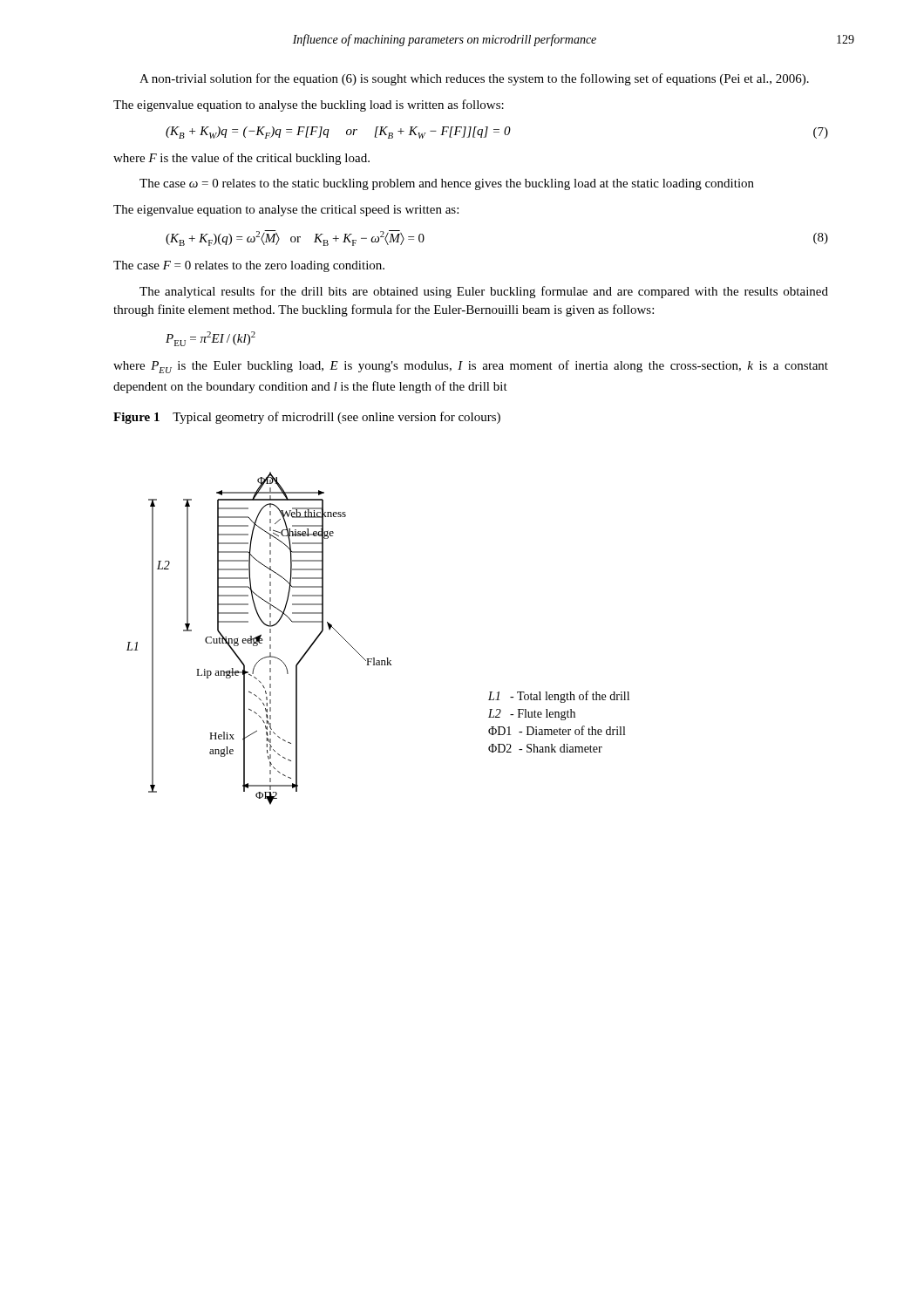Click the passage that begins "where PEU is the Euler buckling load,"
Image resolution: width=924 pixels, height=1308 pixels.
point(471,376)
